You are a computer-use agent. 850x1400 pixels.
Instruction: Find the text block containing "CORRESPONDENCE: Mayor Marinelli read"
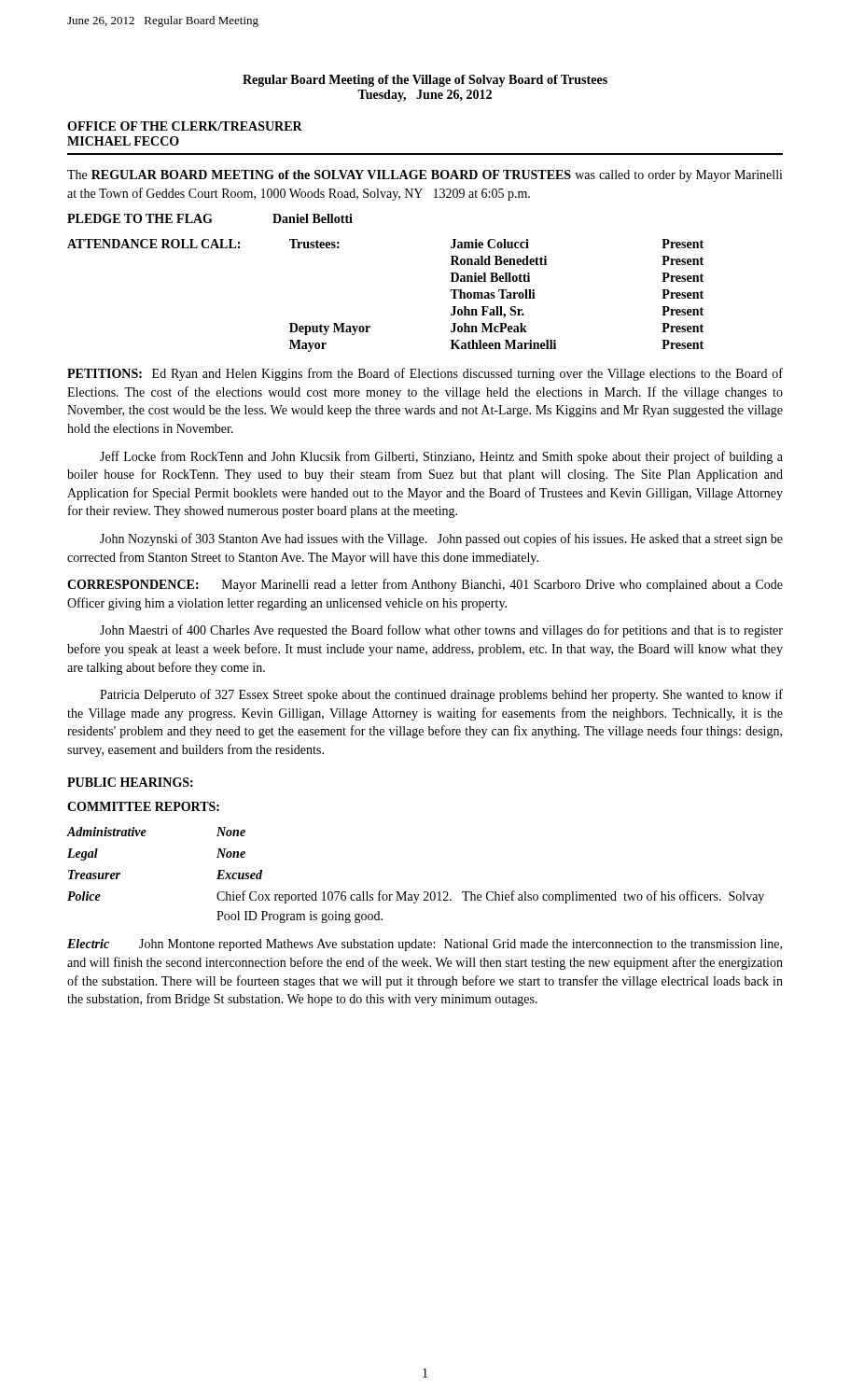pyautogui.click(x=425, y=594)
